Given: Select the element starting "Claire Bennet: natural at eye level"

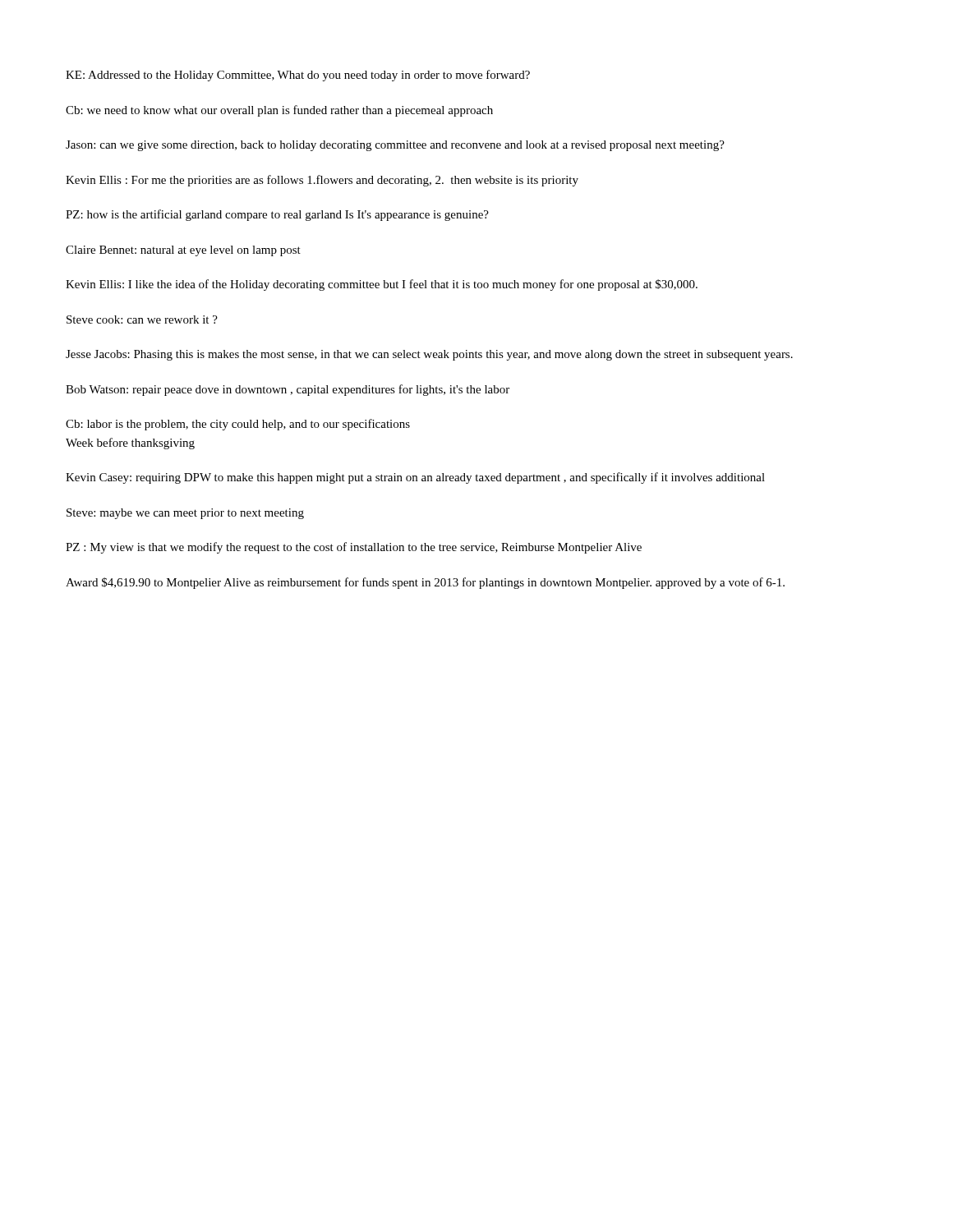Looking at the screenshot, I should point(183,249).
